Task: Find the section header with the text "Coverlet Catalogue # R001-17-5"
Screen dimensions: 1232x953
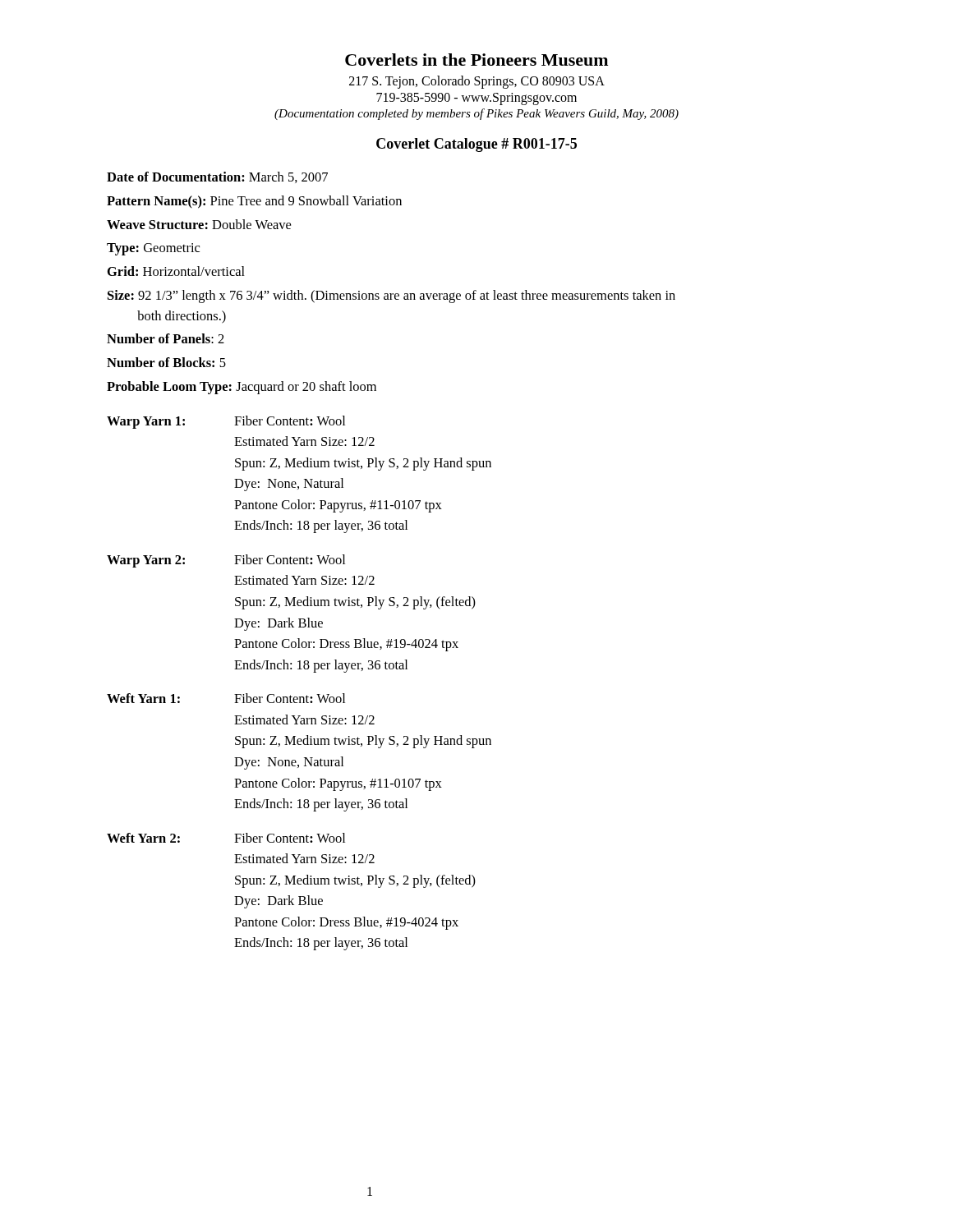Action: 476,144
